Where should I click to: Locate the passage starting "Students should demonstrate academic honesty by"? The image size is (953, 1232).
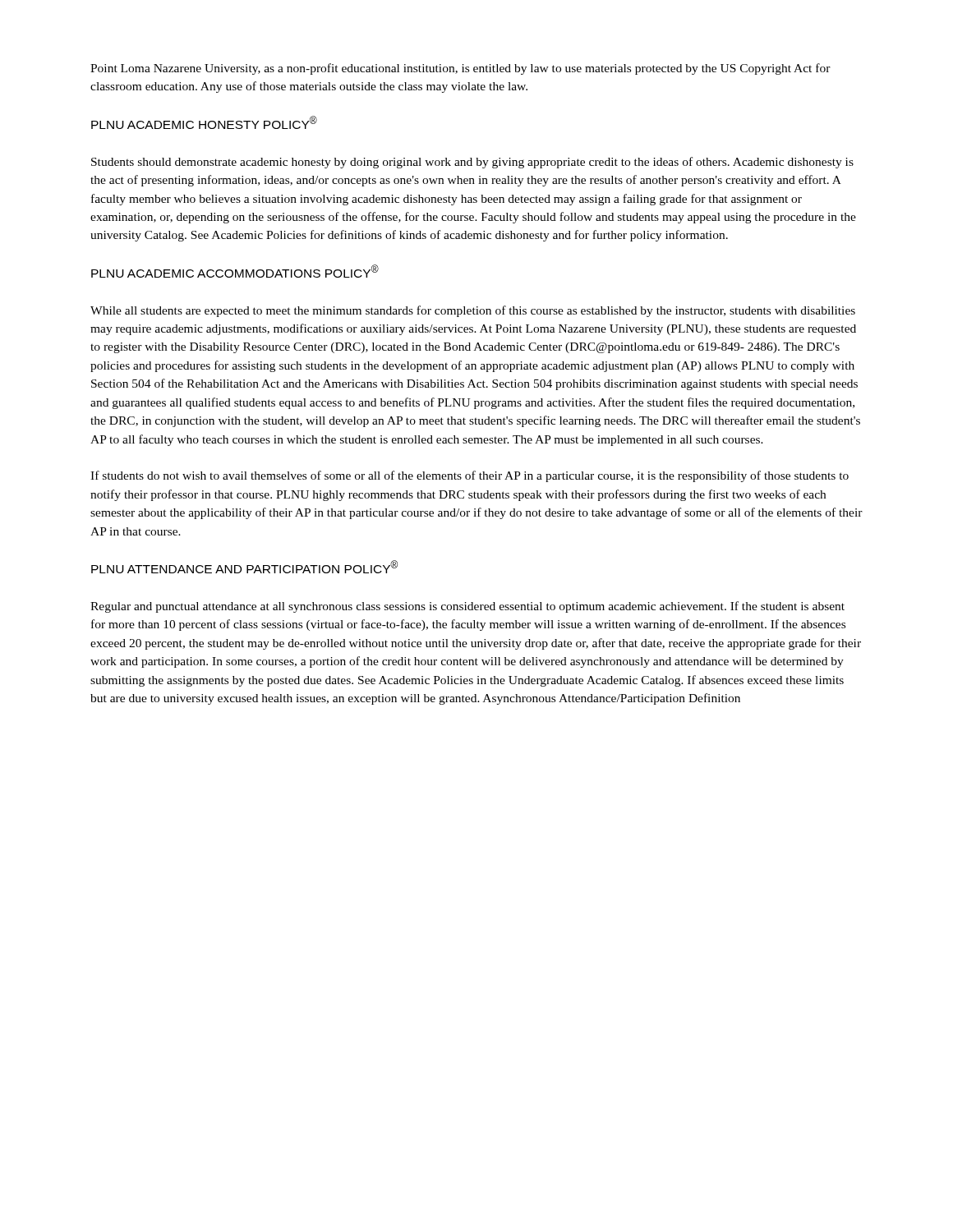(476, 199)
